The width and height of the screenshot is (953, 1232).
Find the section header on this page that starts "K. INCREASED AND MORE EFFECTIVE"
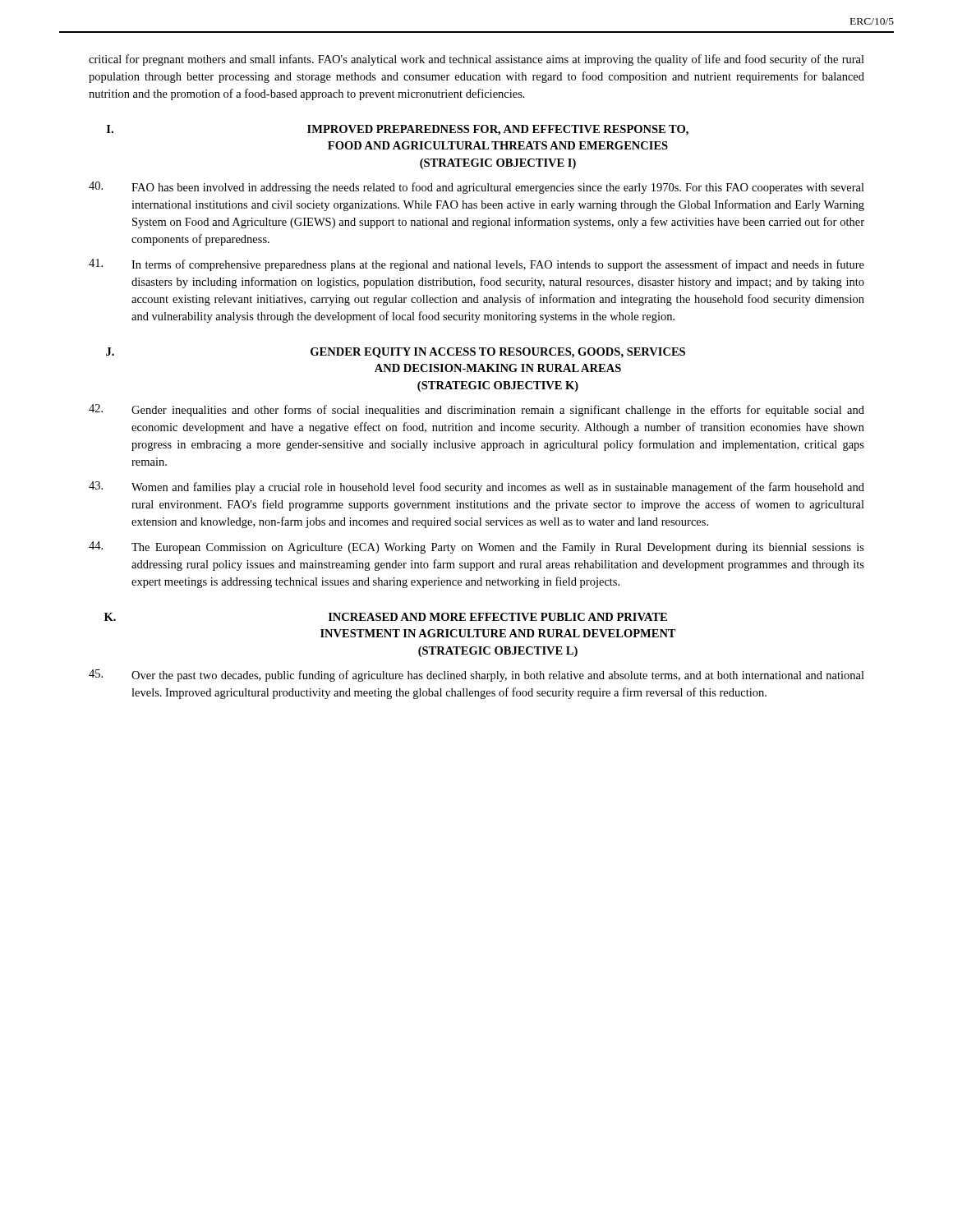pyautogui.click(x=476, y=634)
